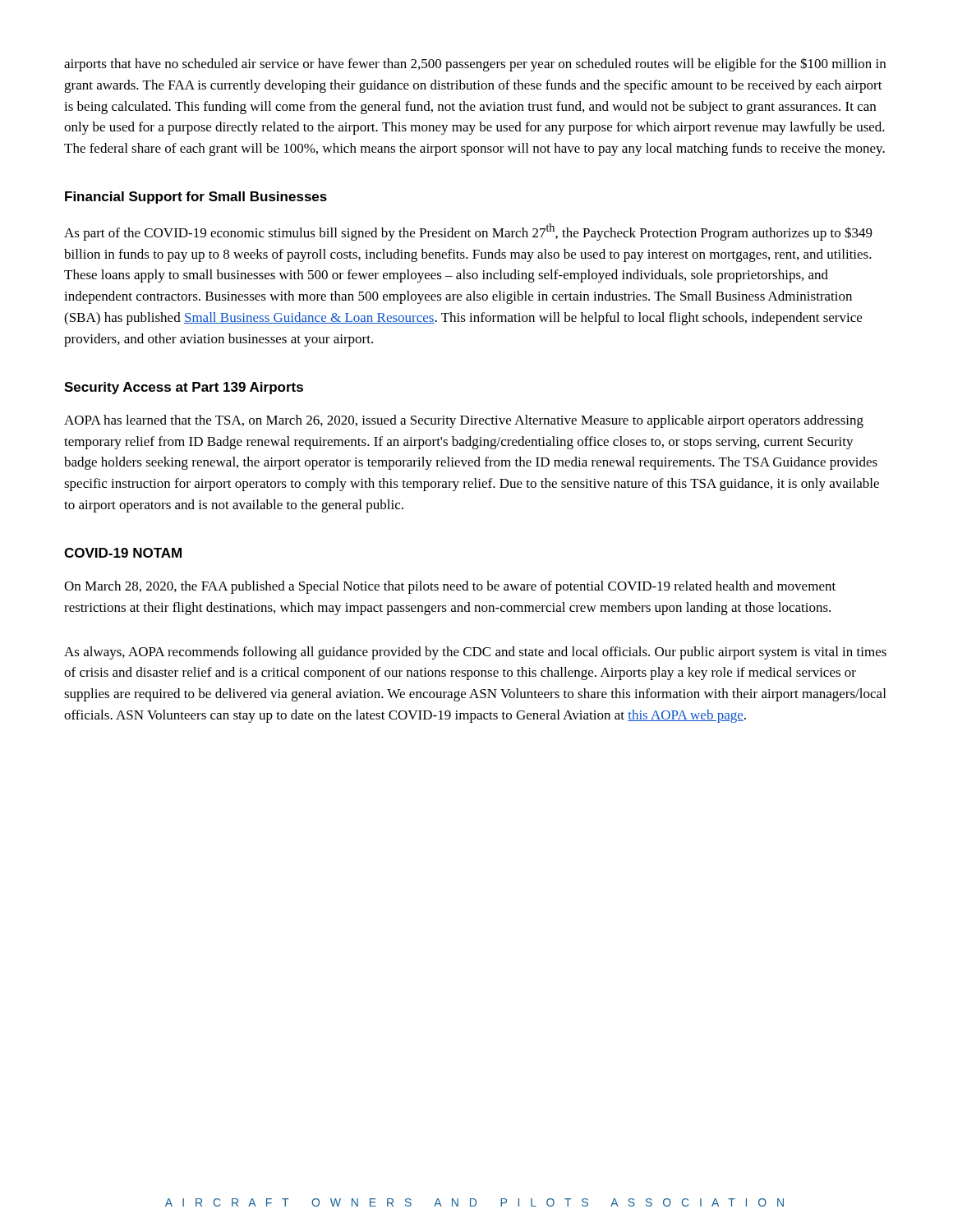Screen dimensions: 1232x953
Task: Find the text starting "COVID-19 NOTAM"
Action: pyautogui.click(x=123, y=553)
